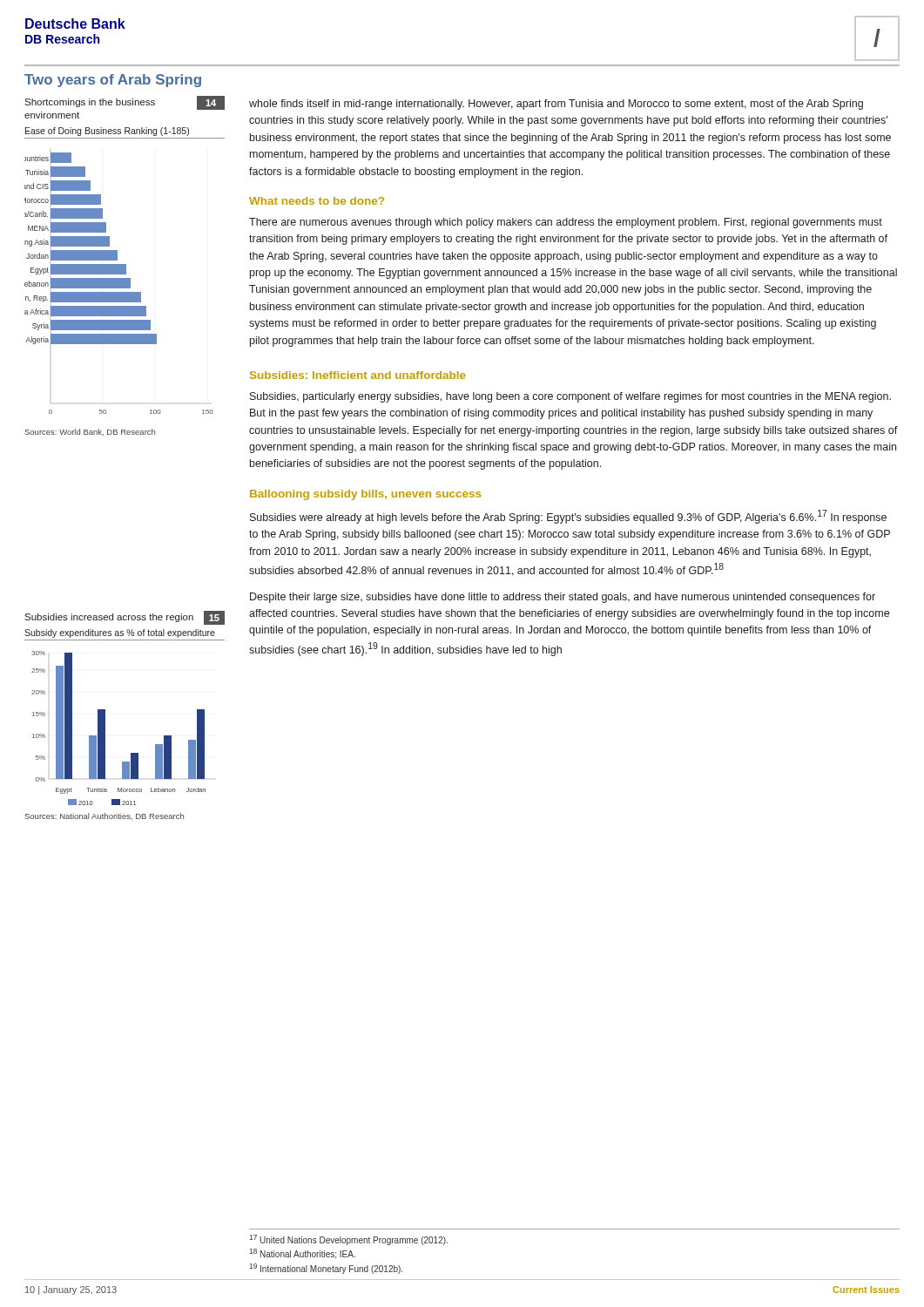Locate the block starting "Subsidies were already at high levels"
This screenshot has width=924, height=1307.
click(x=570, y=543)
